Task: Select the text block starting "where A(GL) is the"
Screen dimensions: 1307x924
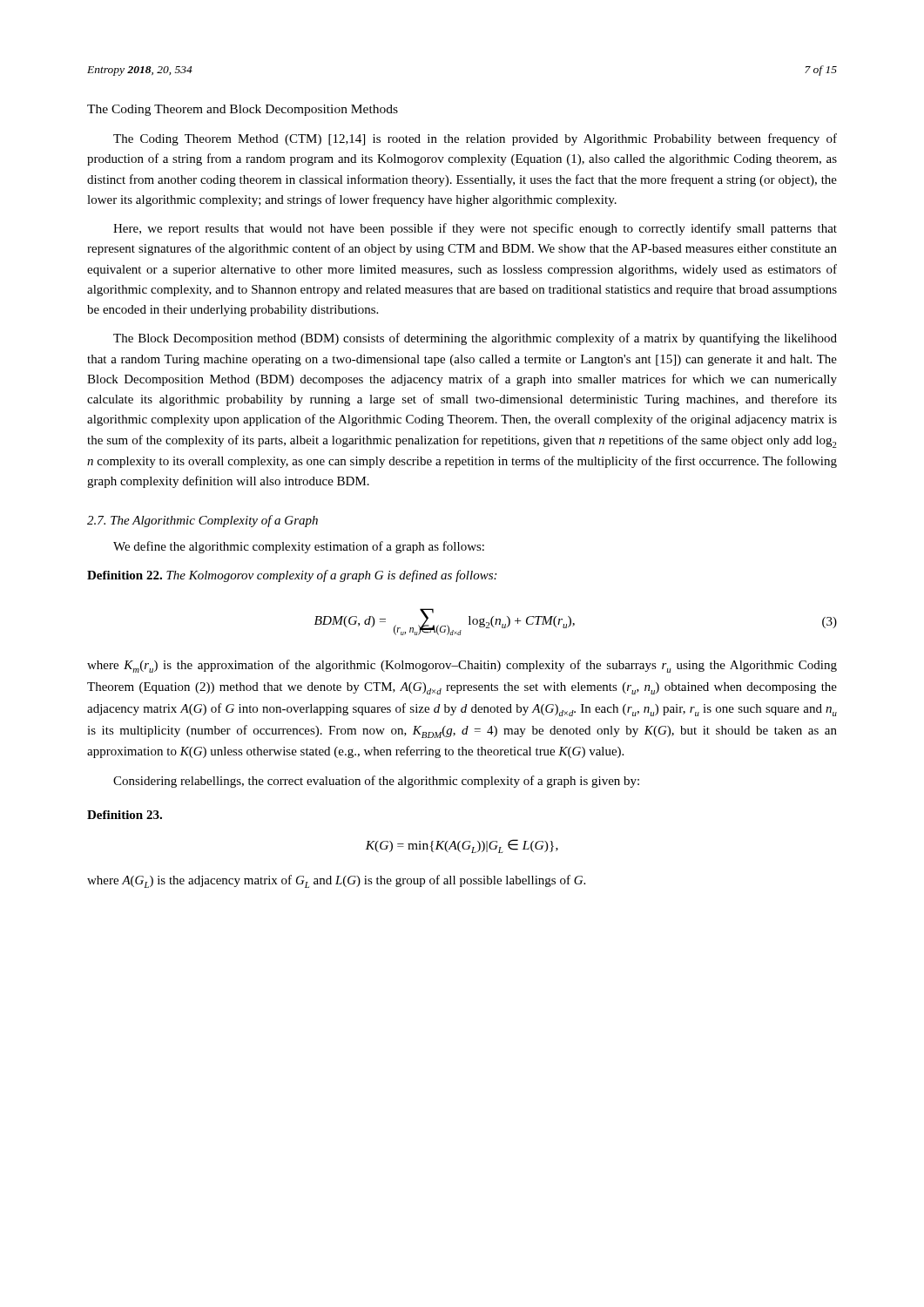Action: click(337, 882)
